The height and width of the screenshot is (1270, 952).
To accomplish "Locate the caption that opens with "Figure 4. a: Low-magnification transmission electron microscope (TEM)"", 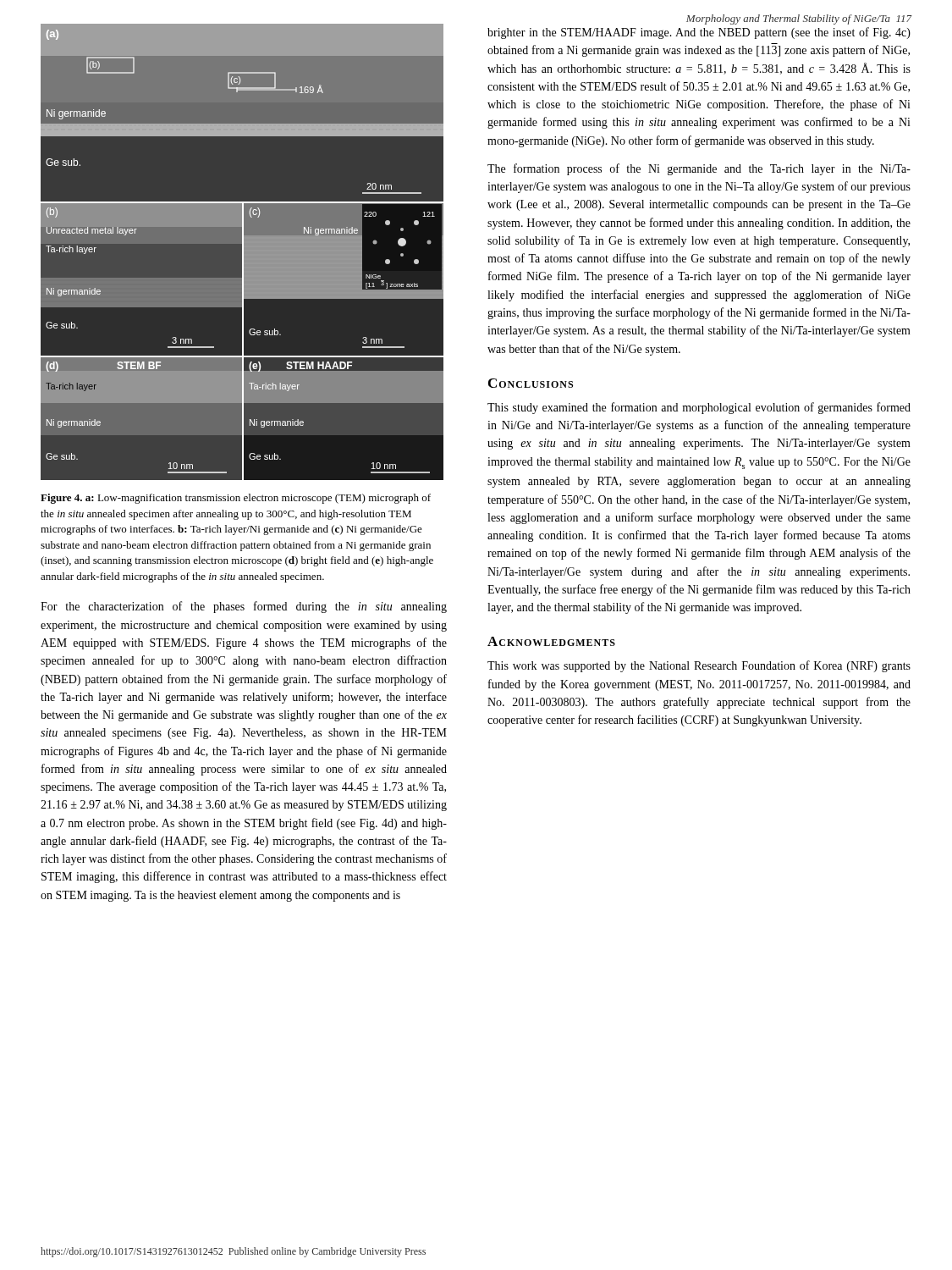I will coord(237,537).
